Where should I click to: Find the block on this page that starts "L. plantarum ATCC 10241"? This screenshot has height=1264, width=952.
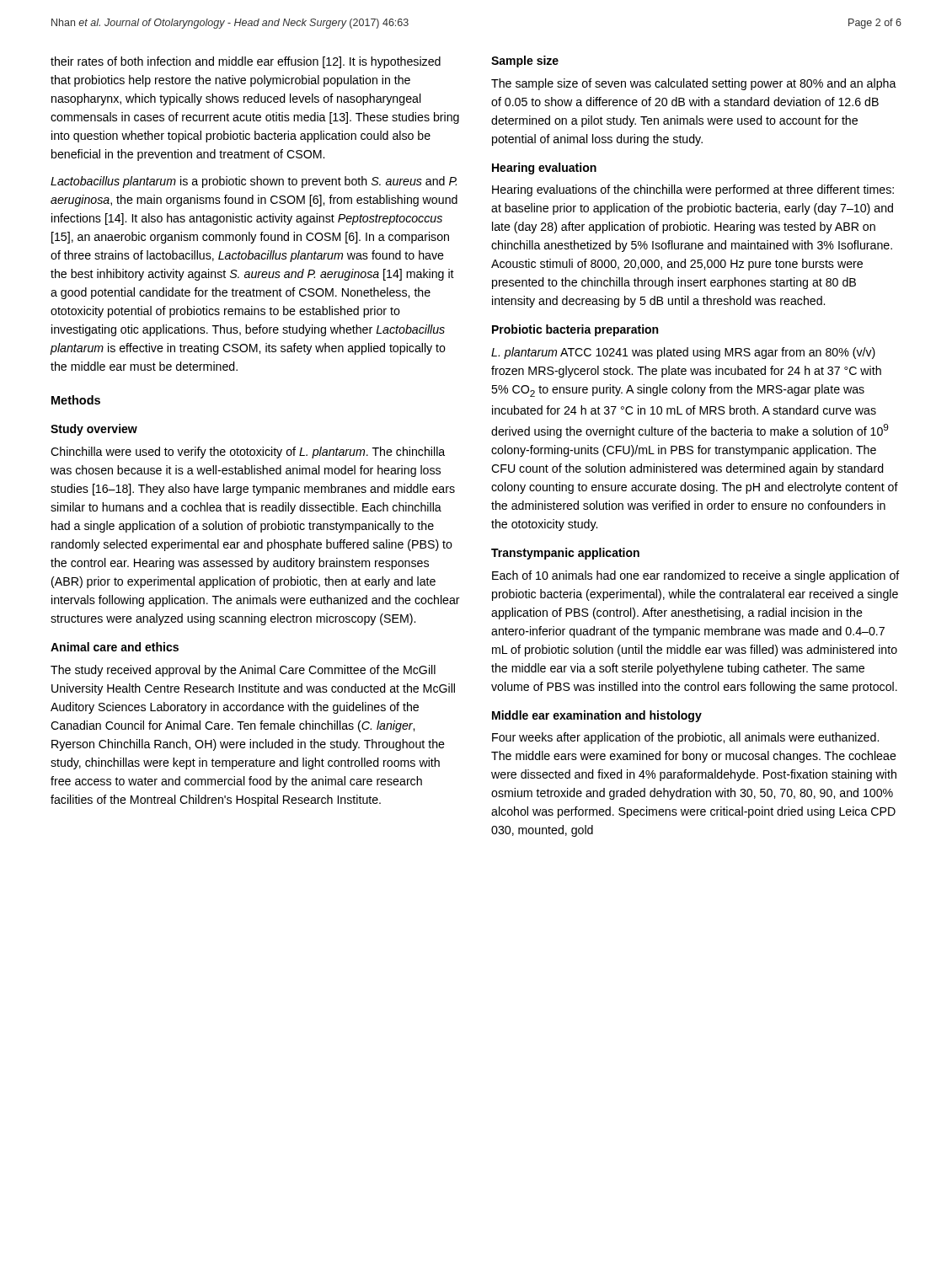(x=696, y=438)
